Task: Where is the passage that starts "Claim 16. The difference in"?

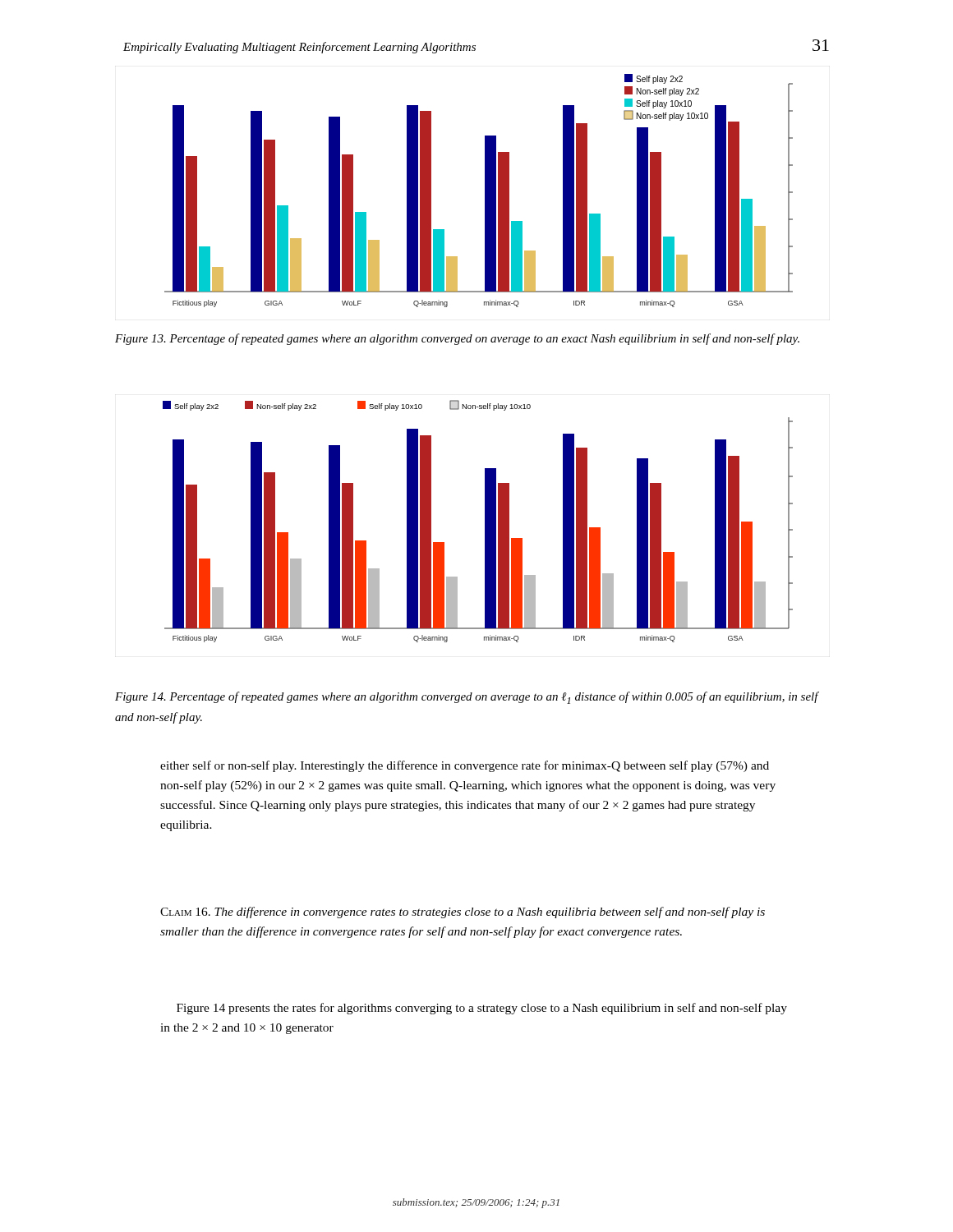Action: (463, 921)
